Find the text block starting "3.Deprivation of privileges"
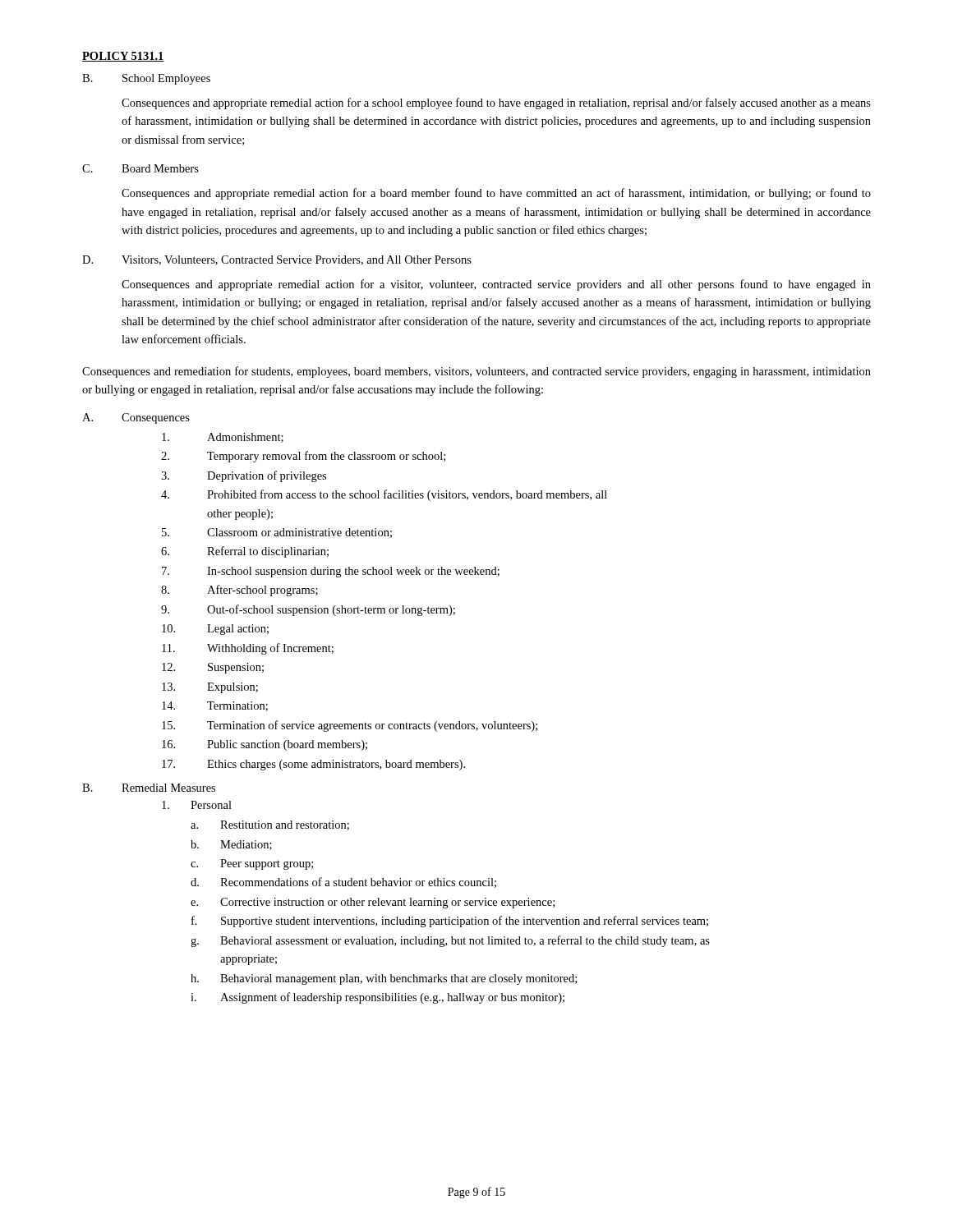 tap(244, 476)
